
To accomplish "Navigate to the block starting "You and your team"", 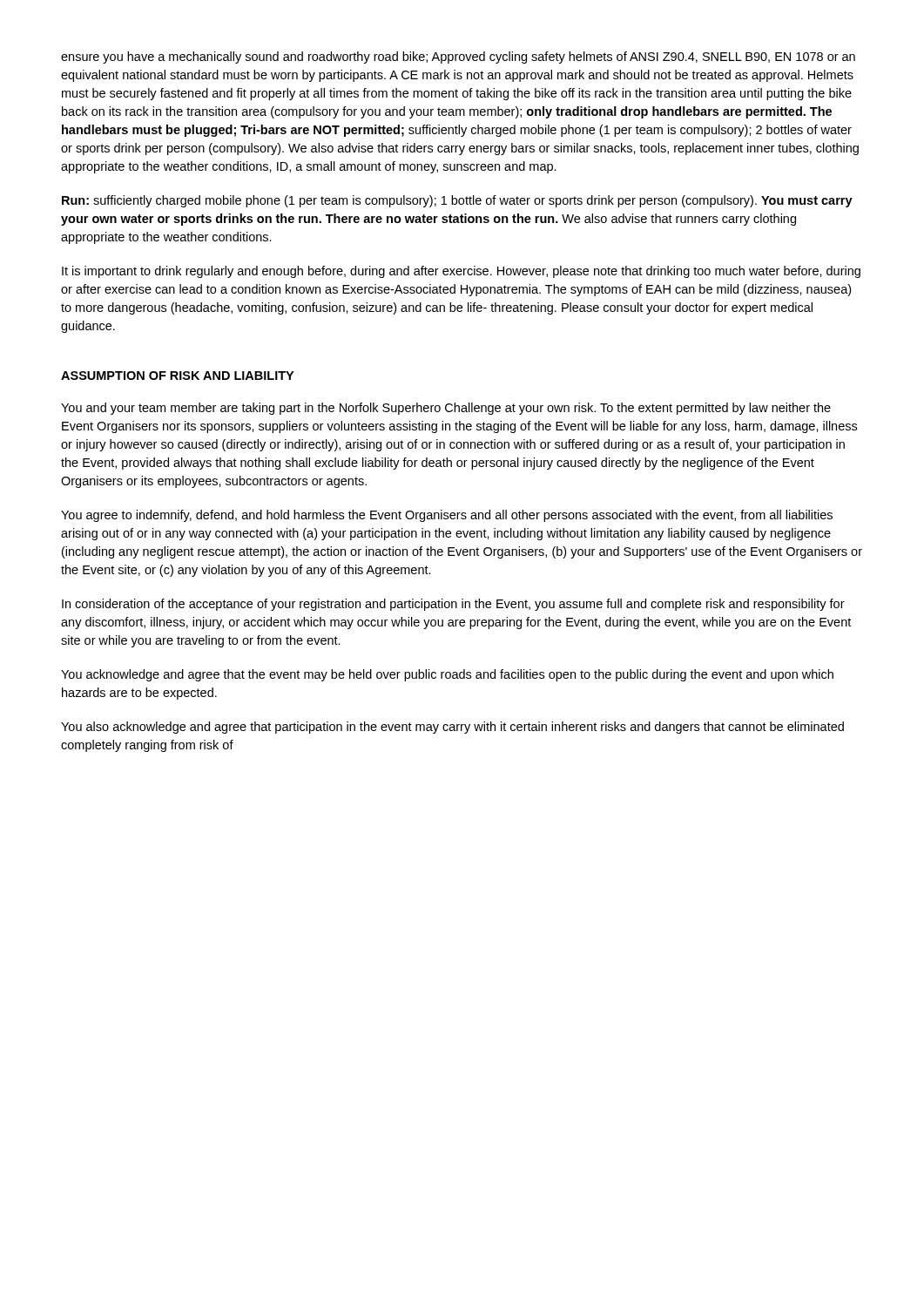I will tap(459, 445).
